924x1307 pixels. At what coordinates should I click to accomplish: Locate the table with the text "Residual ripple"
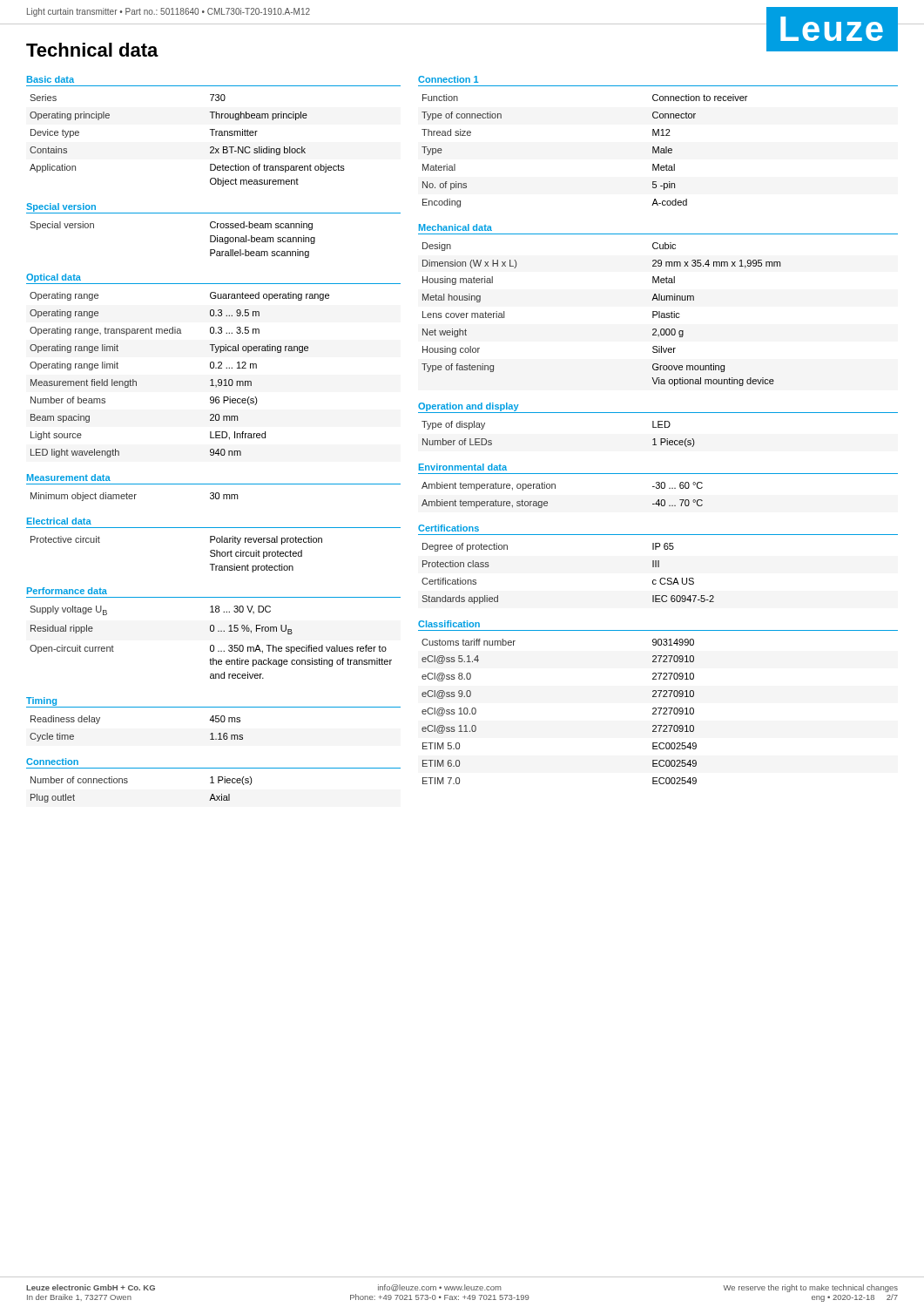pyautogui.click(x=213, y=643)
